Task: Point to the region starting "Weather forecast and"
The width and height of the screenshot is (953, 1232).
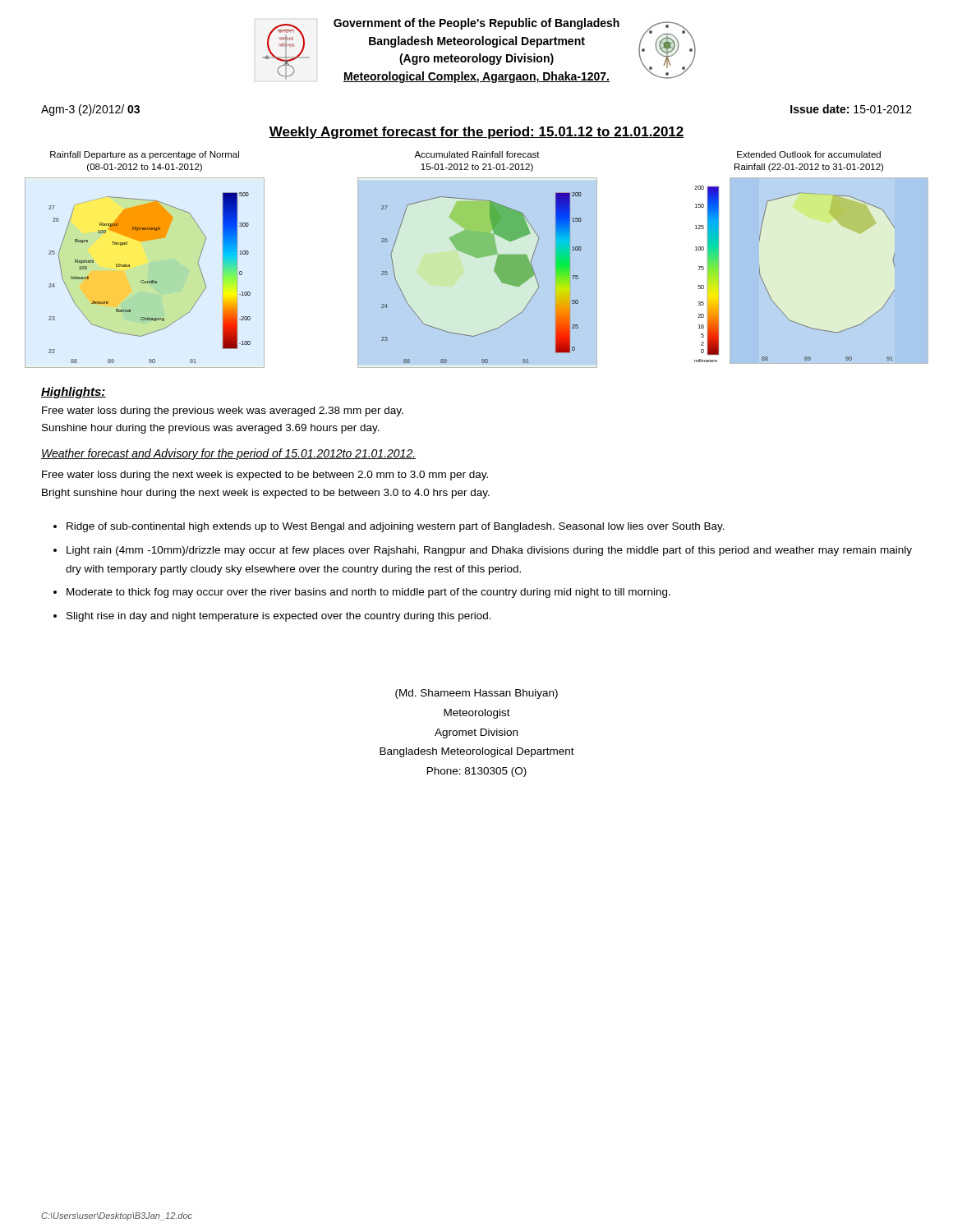Action: [x=228, y=453]
